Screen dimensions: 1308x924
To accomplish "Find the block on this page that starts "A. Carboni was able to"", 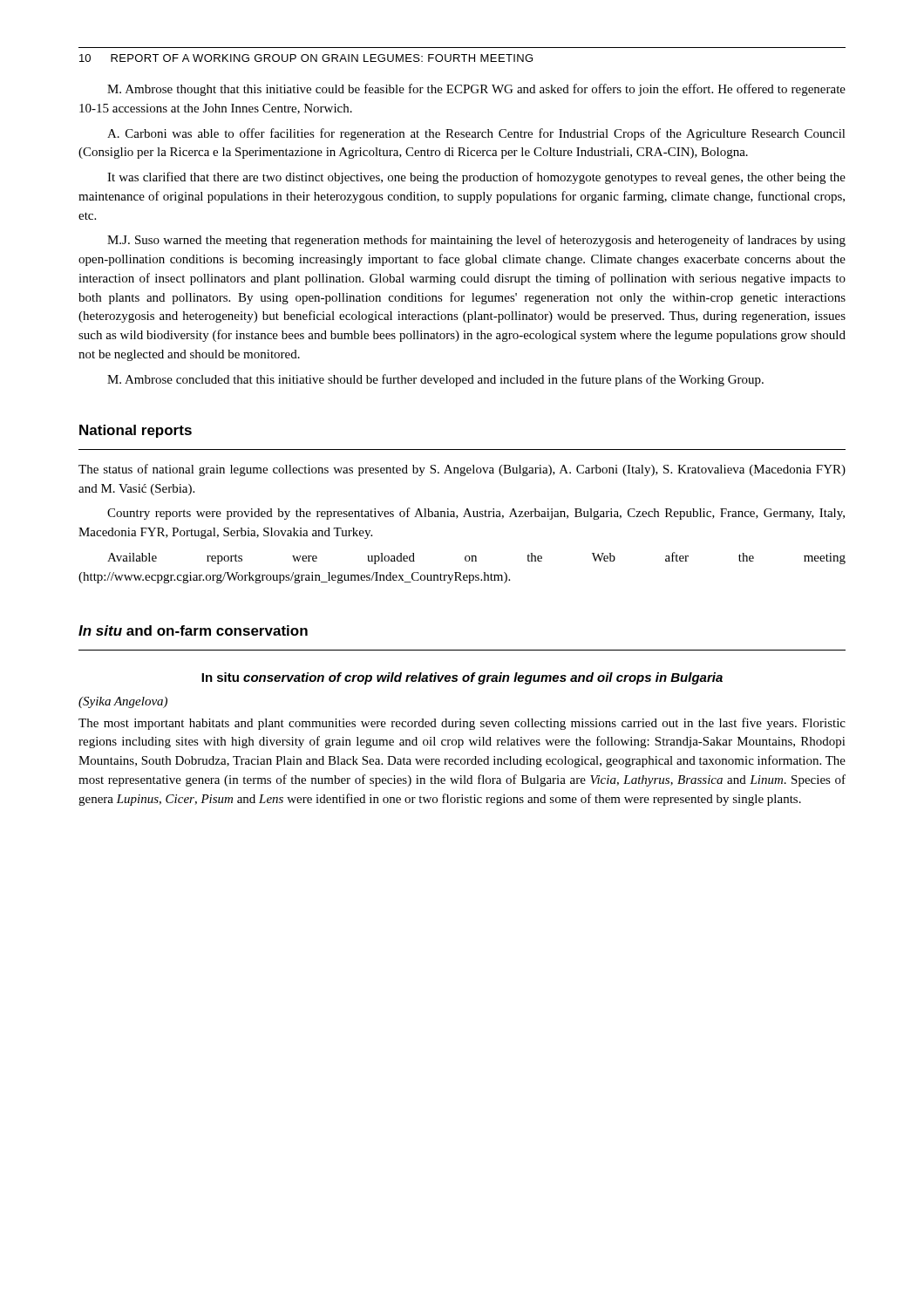I will 462,143.
